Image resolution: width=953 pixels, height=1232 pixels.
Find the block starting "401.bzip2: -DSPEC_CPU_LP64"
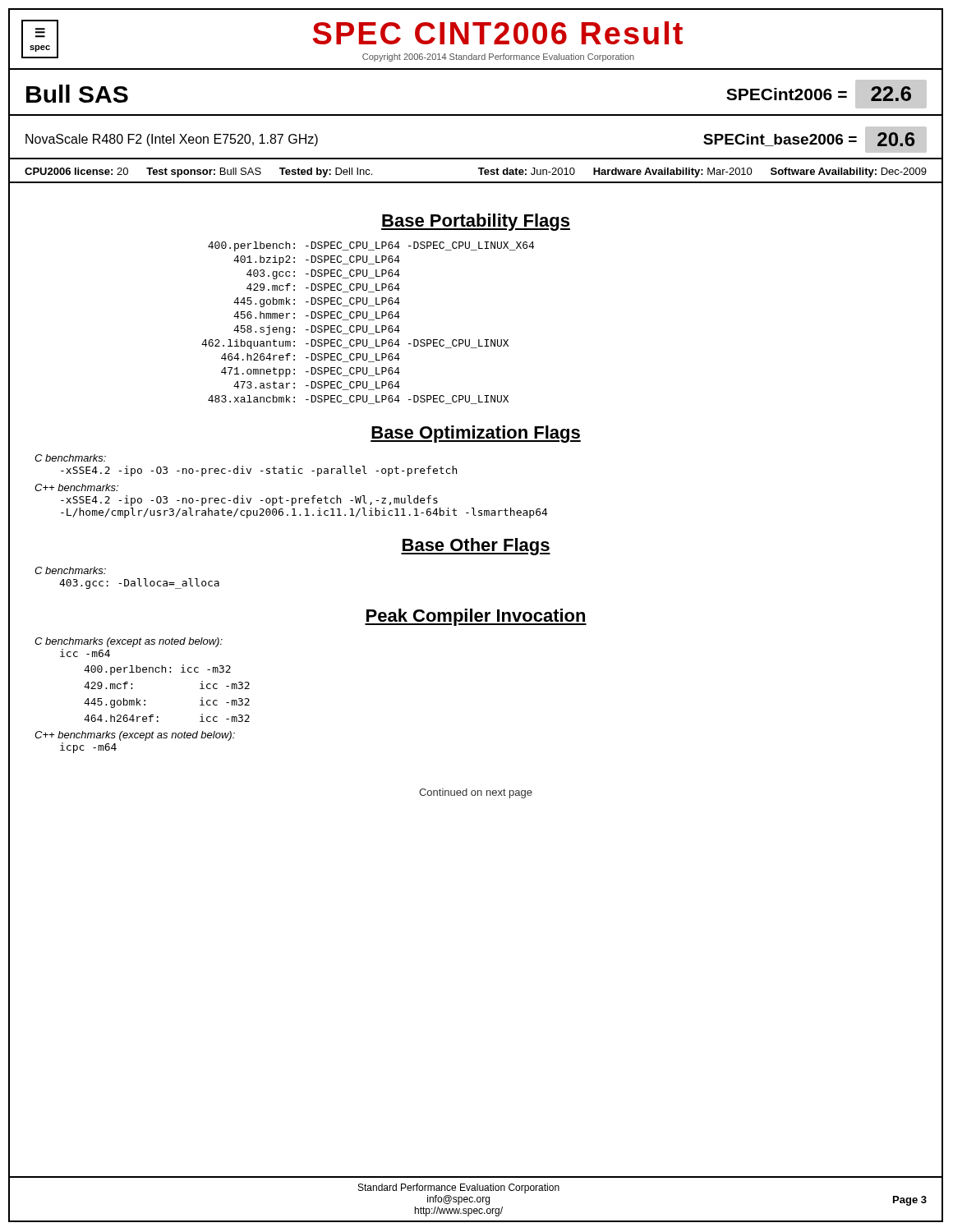pyautogui.click(x=242, y=260)
